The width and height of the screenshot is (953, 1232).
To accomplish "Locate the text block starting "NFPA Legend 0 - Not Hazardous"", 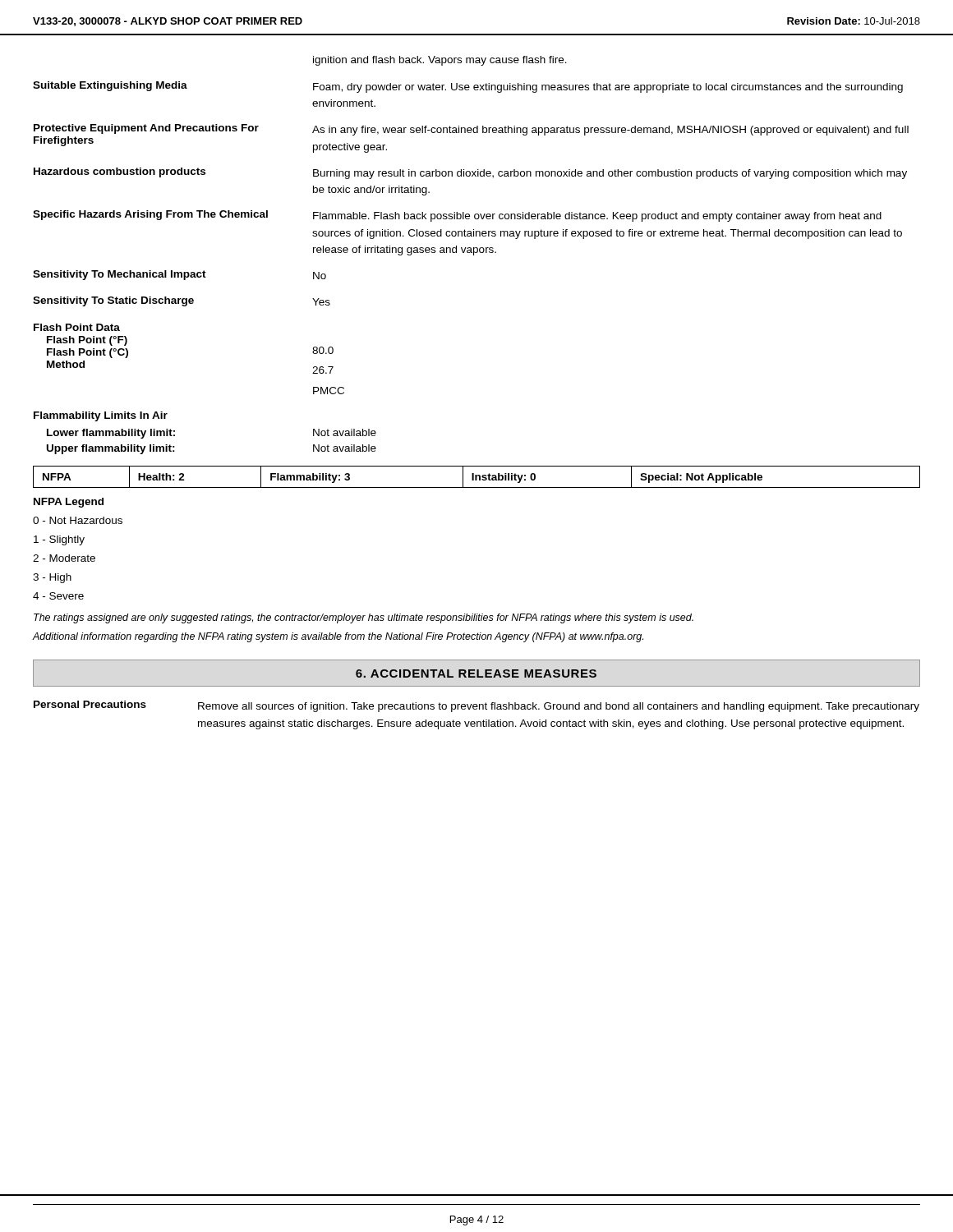I will coord(78,548).
